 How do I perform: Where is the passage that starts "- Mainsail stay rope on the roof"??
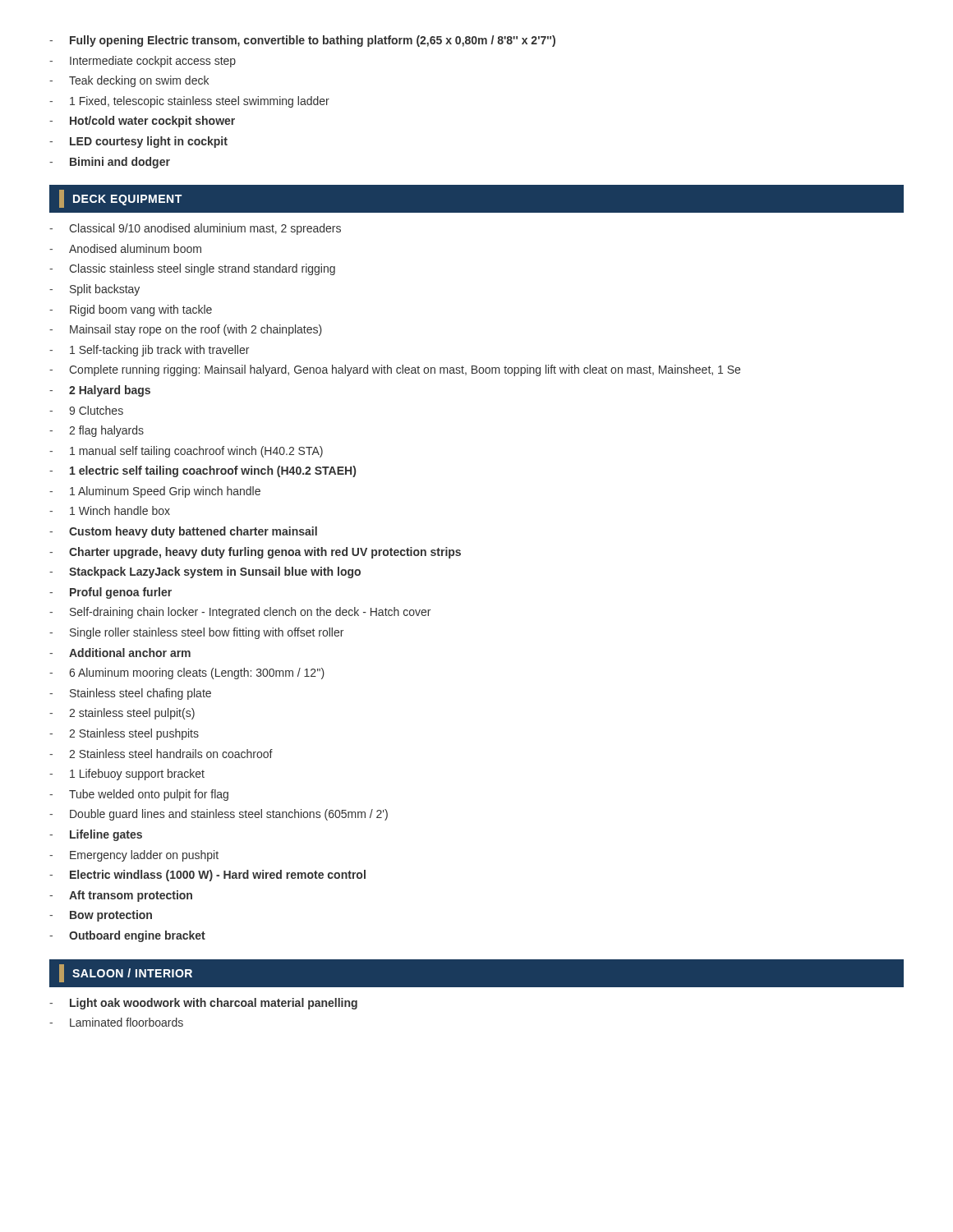[186, 330]
